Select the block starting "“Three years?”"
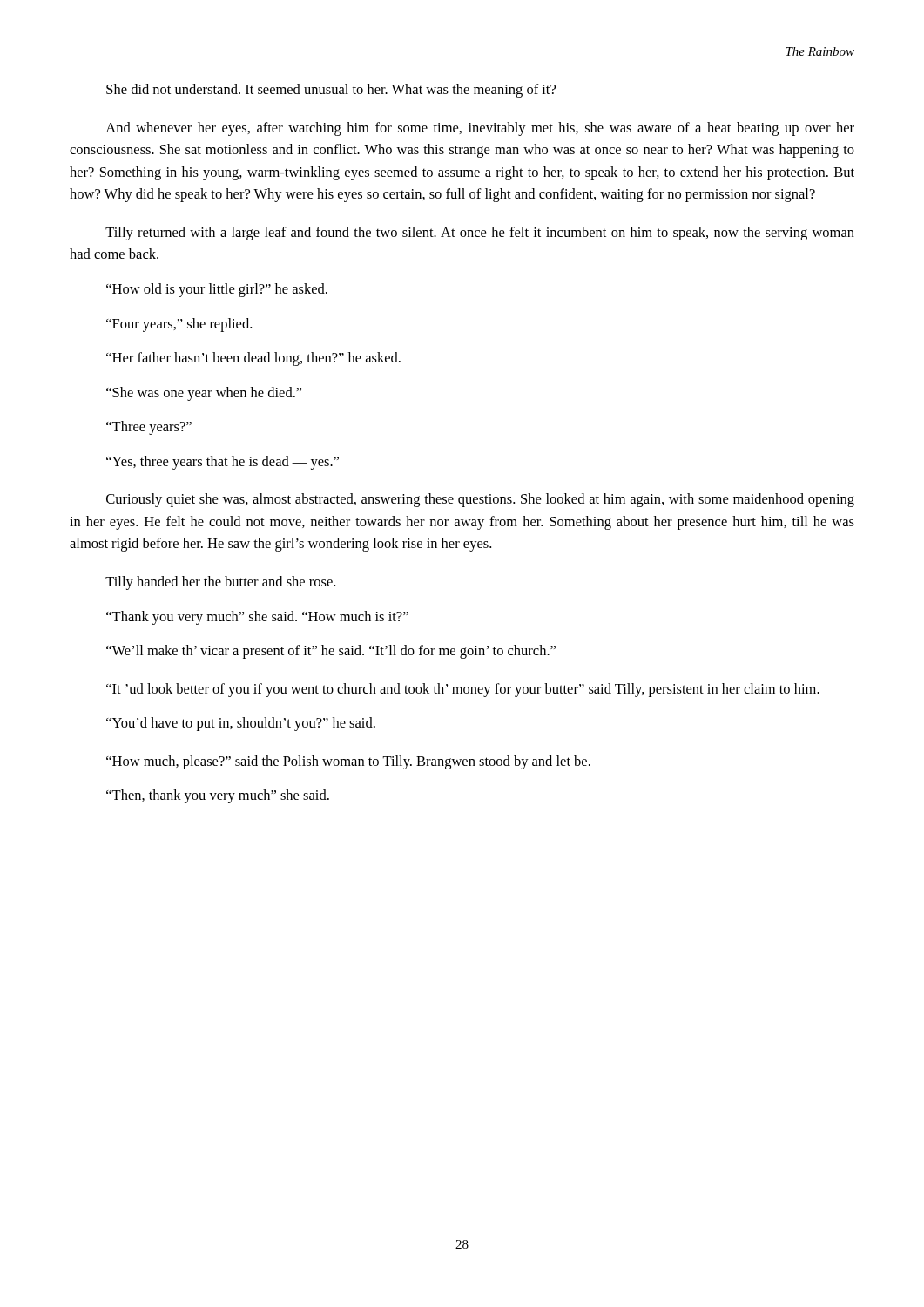The height and width of the screenshot is (1307, 924). (x=149, y=427)
